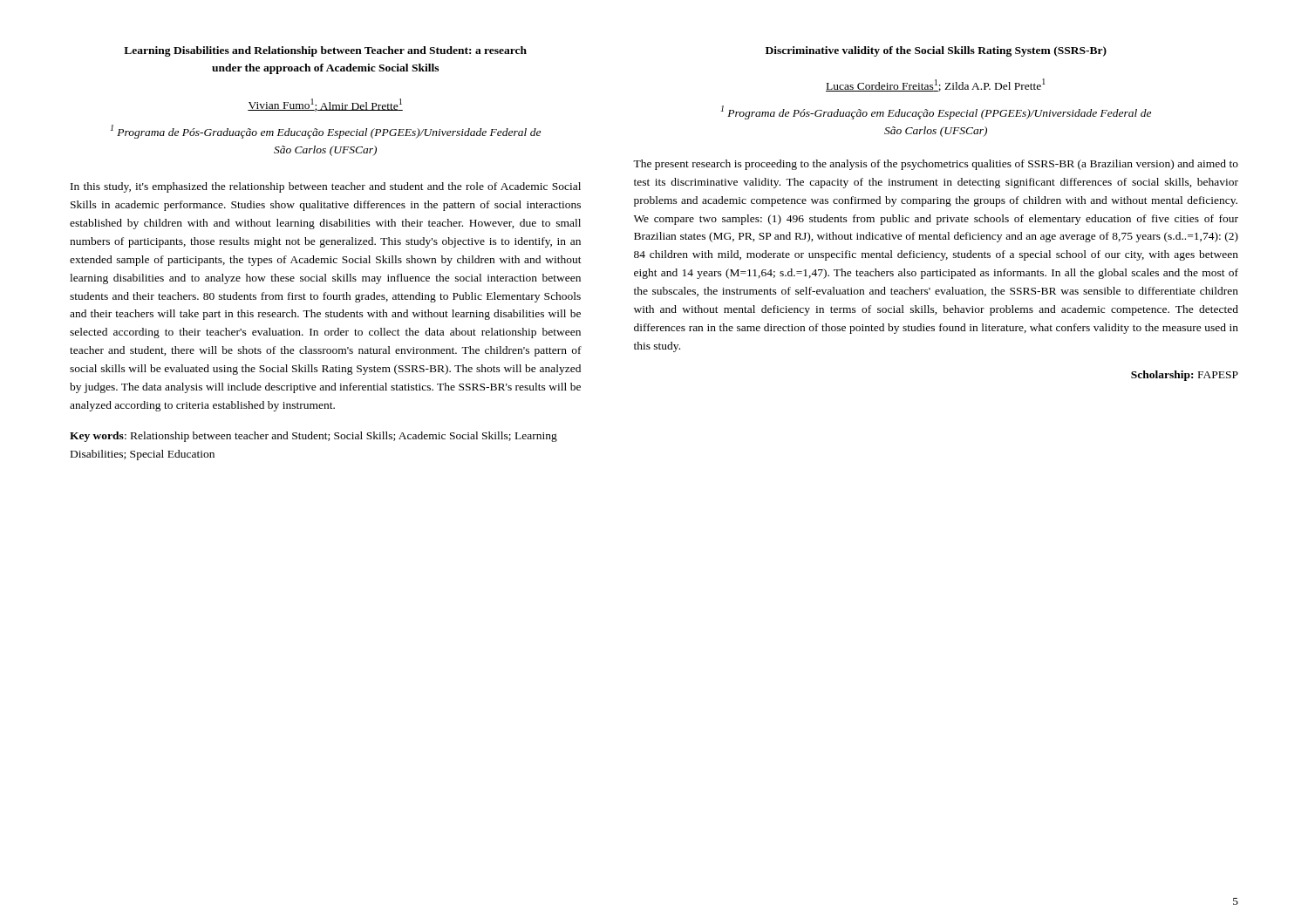Click the passage that begins "Key words: Relationship between teacher"
Screen dimensions: 924x1308
(x=313, y=444)
